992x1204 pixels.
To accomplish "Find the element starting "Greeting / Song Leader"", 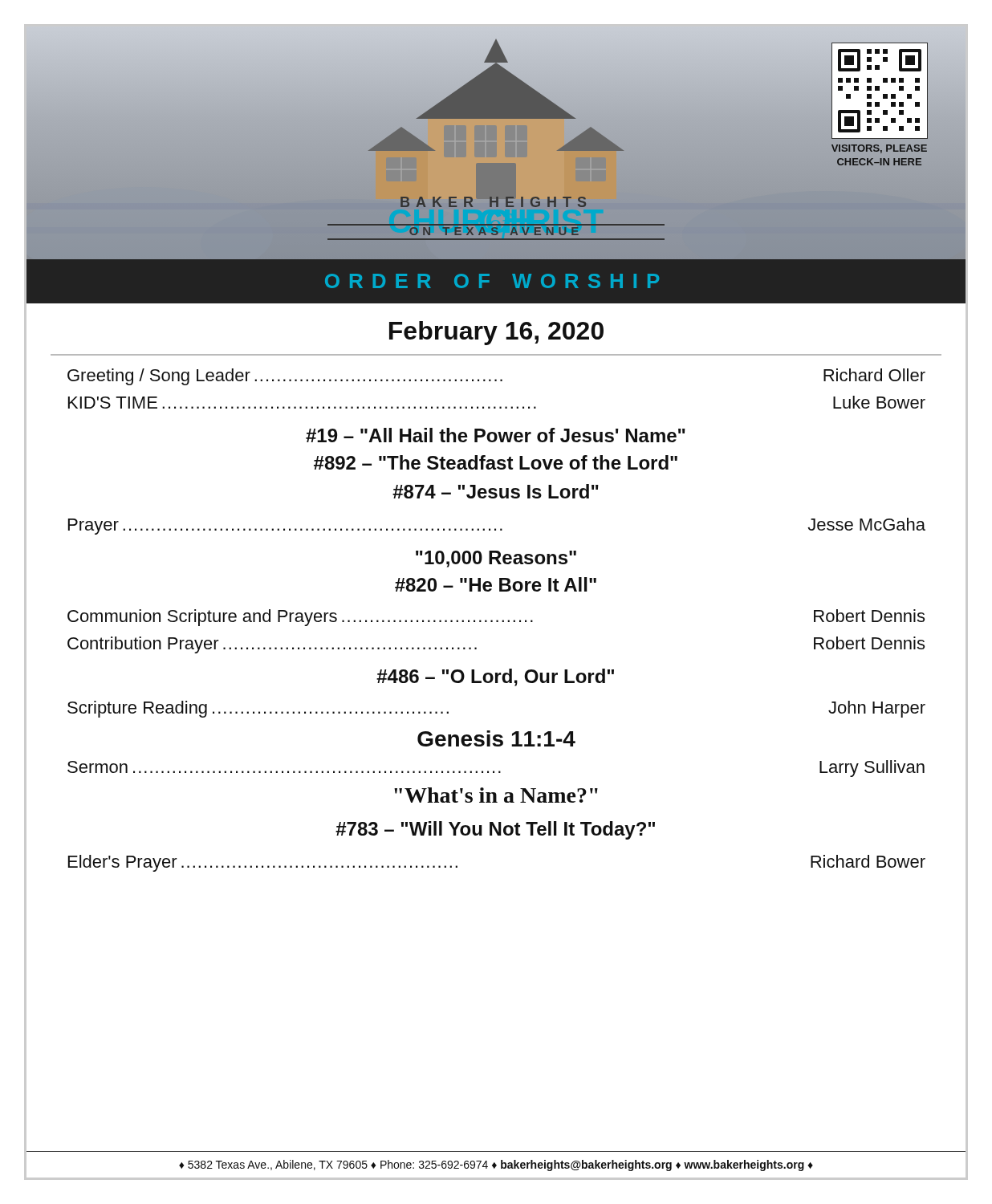I will tap(496, 376).
